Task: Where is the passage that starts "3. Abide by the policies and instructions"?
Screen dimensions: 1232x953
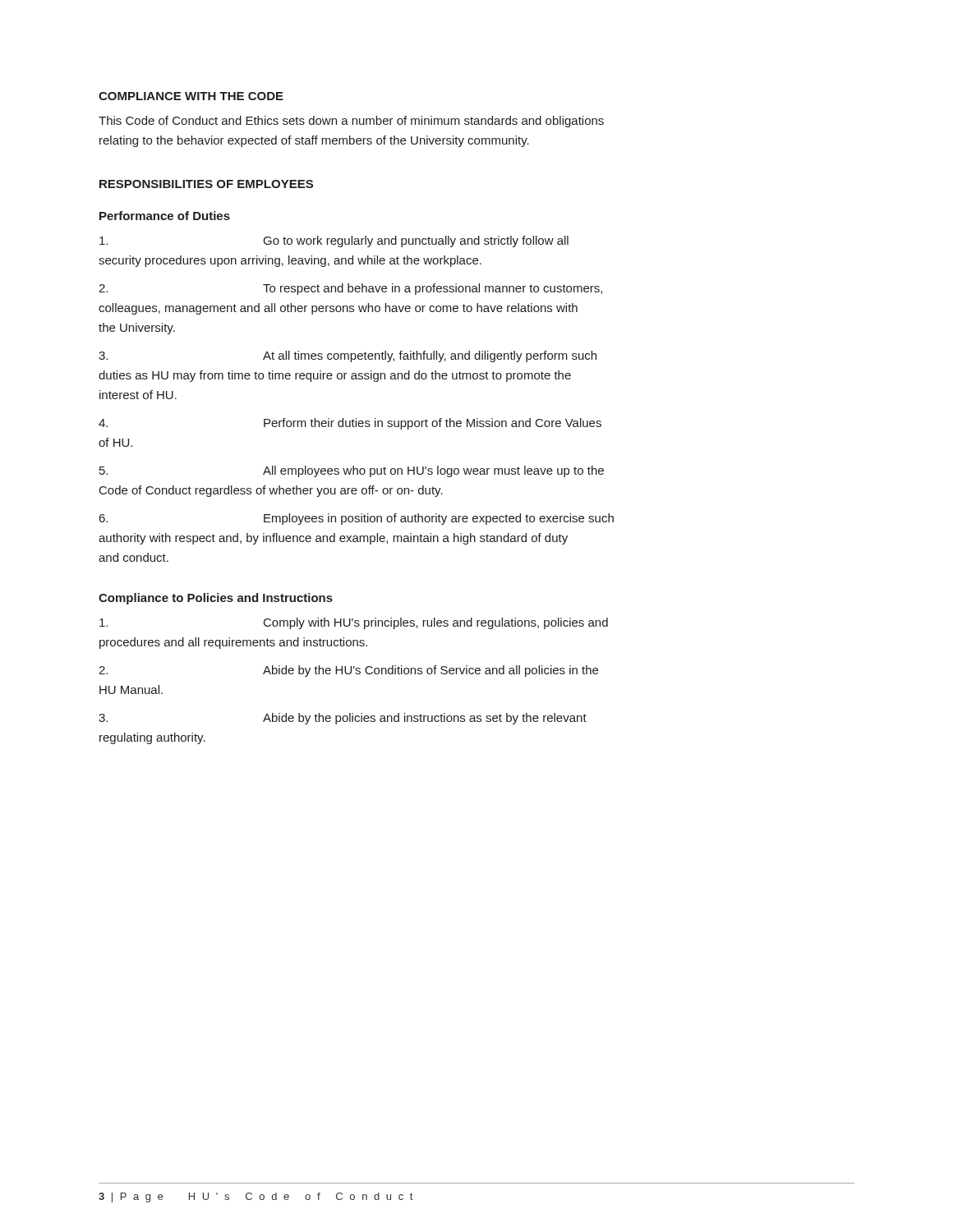Action: 476,728
